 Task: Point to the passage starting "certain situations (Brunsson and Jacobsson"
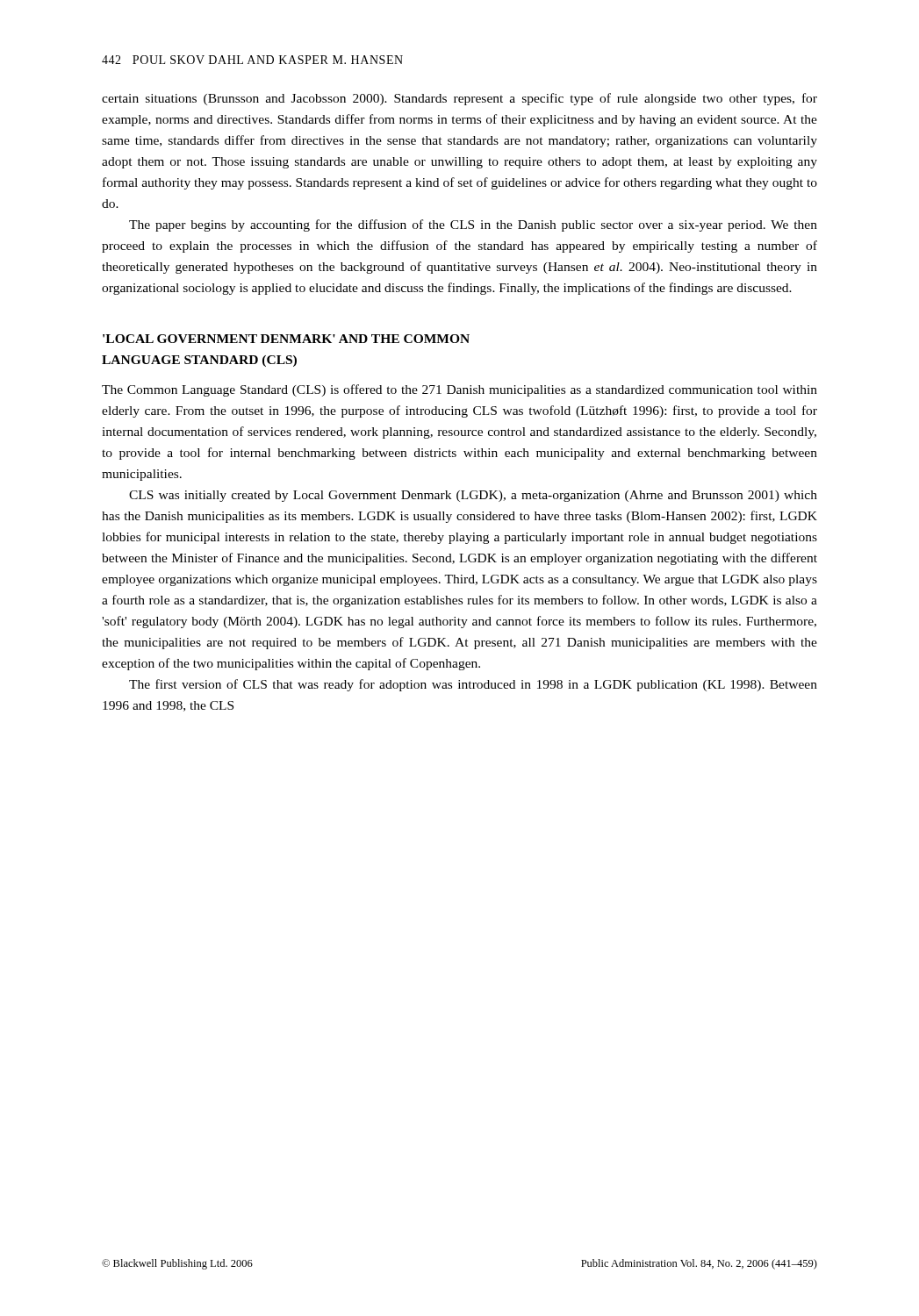pos(460,193)
